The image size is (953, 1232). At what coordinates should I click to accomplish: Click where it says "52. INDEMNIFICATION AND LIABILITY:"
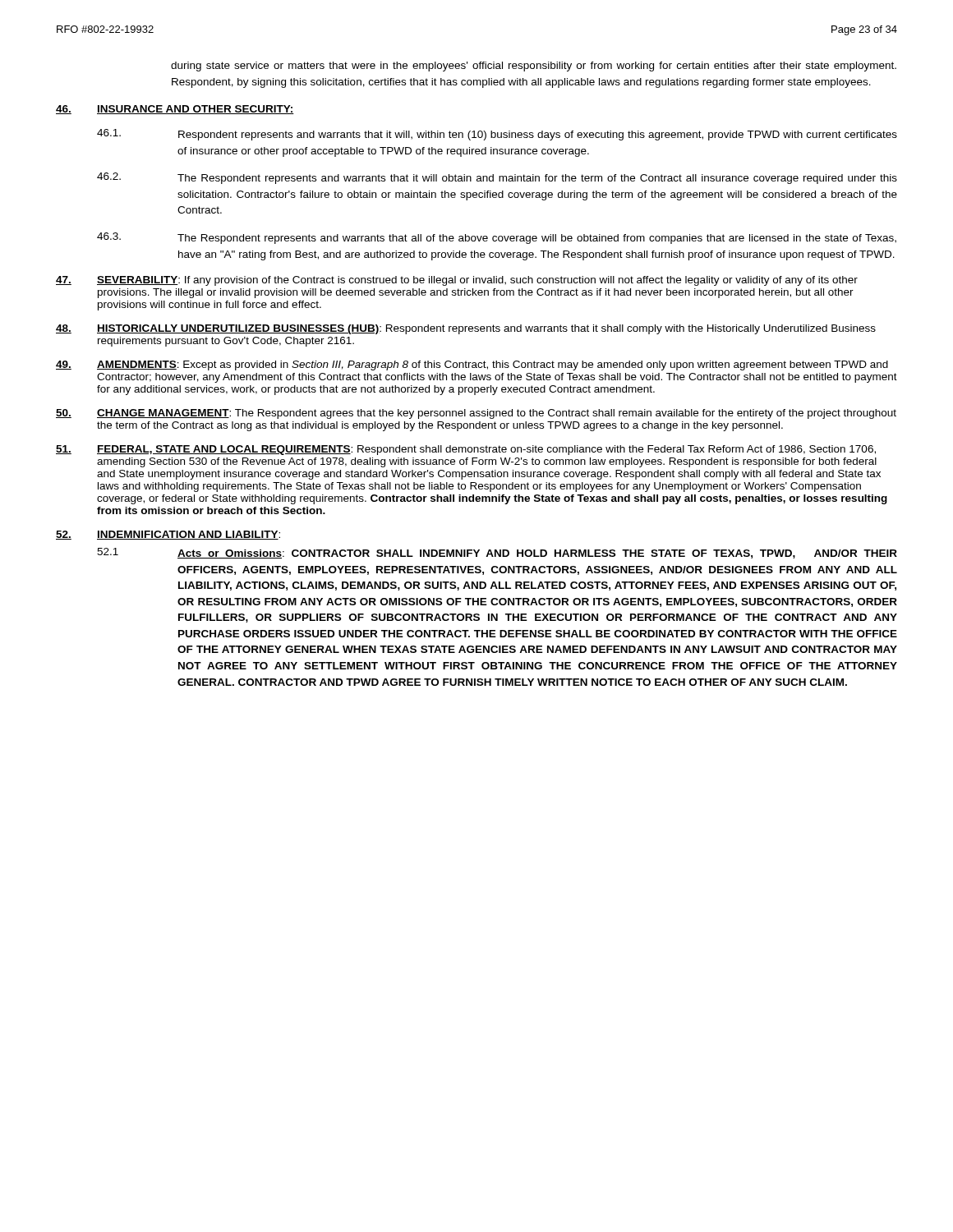coord(168,534)
